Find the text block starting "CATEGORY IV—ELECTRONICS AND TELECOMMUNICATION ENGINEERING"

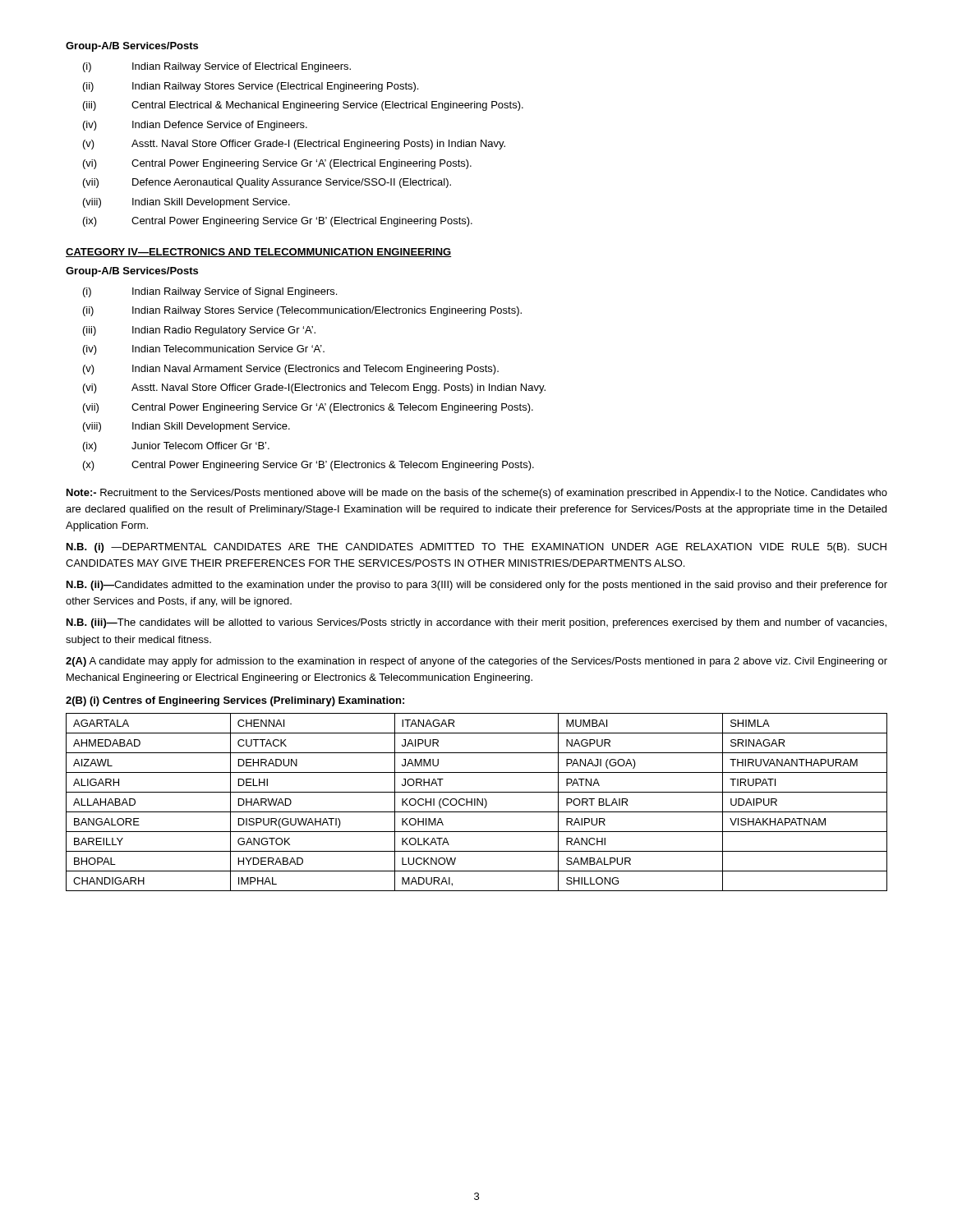(259, 251)
